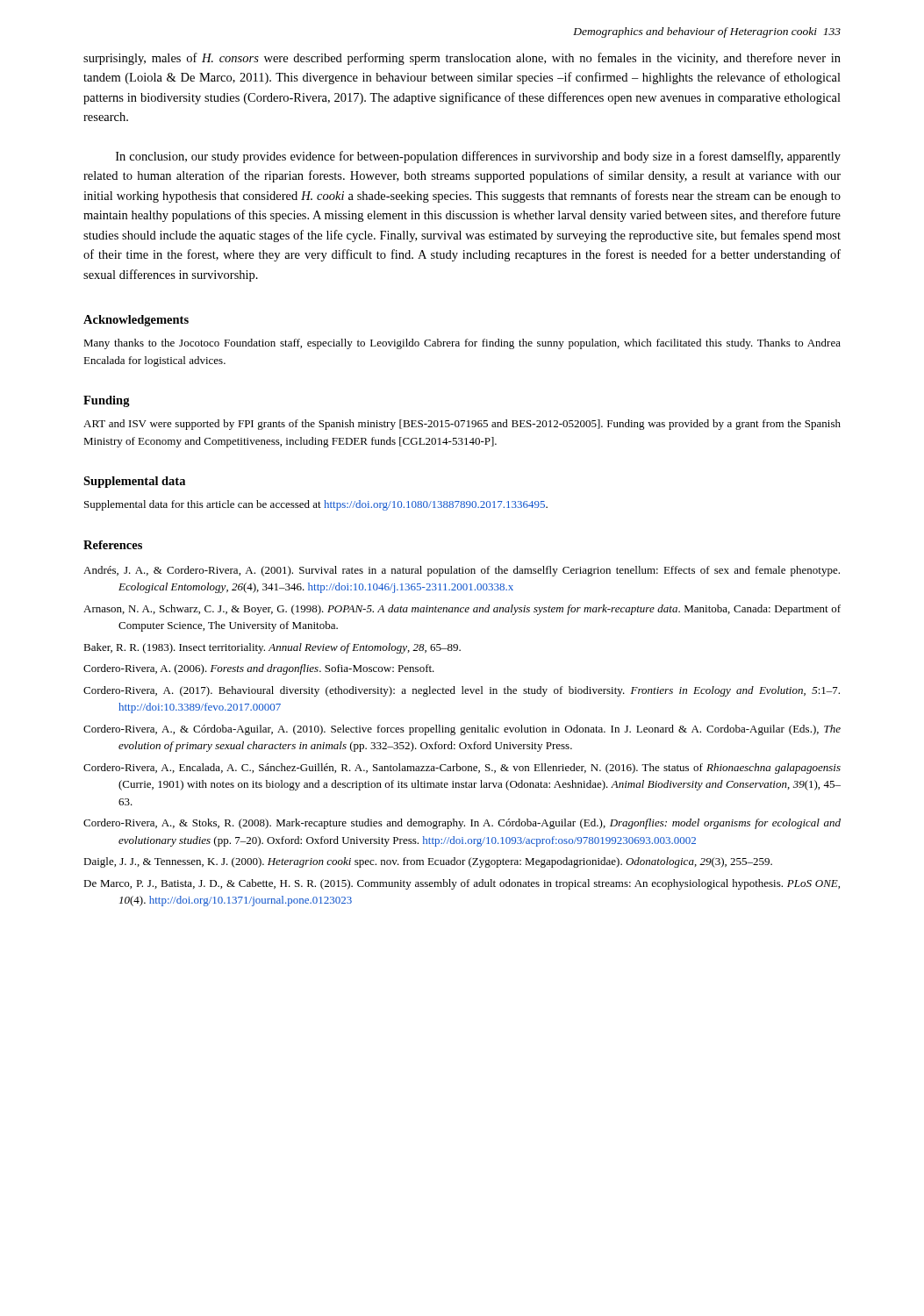Locate the block of text that opens with "surprisingly, males of H. consors were described performing"
Screen dimensions: 1316x924
(x=462, y=88)
